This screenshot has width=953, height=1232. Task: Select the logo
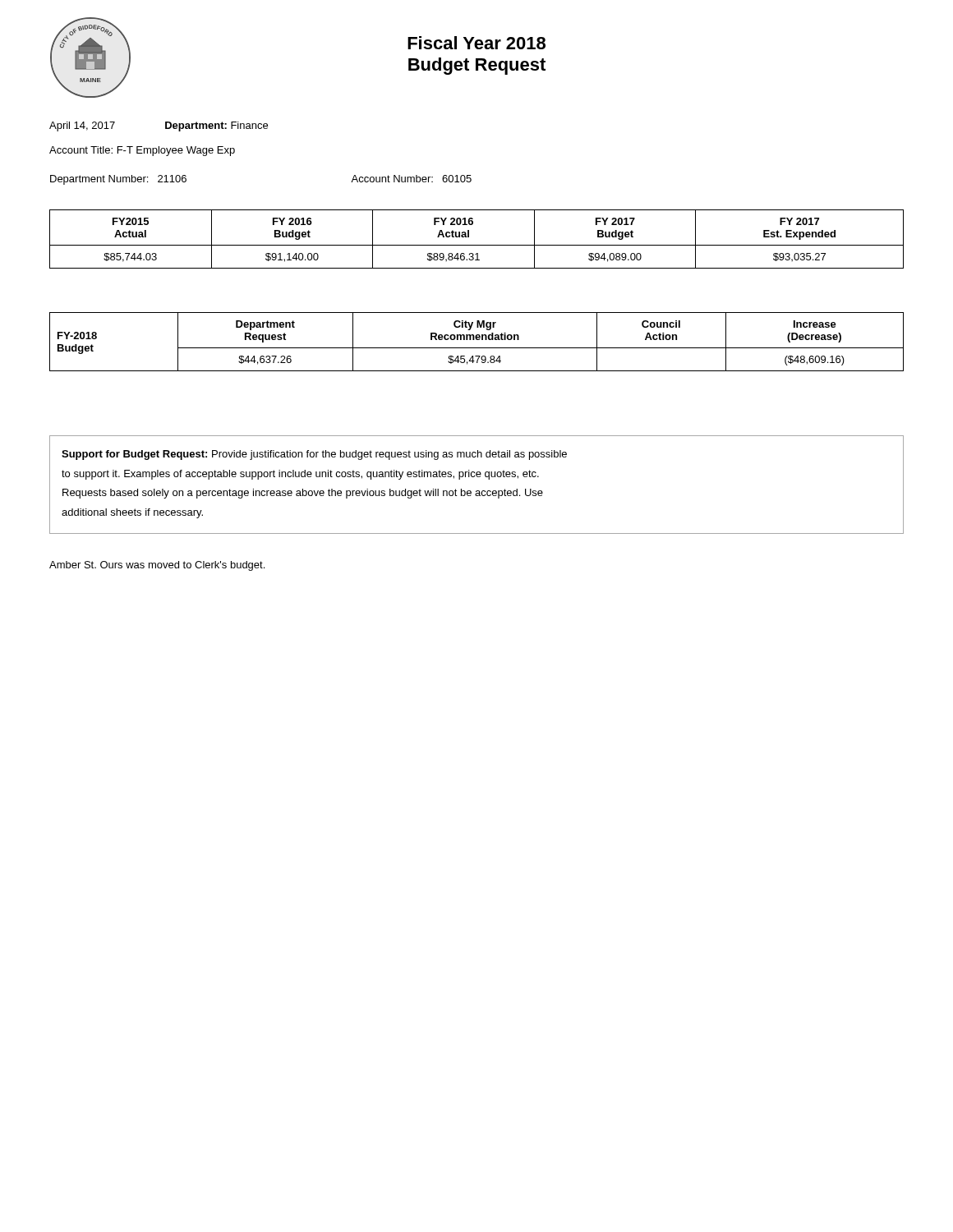pyautogui.click(x=90, y=57)
